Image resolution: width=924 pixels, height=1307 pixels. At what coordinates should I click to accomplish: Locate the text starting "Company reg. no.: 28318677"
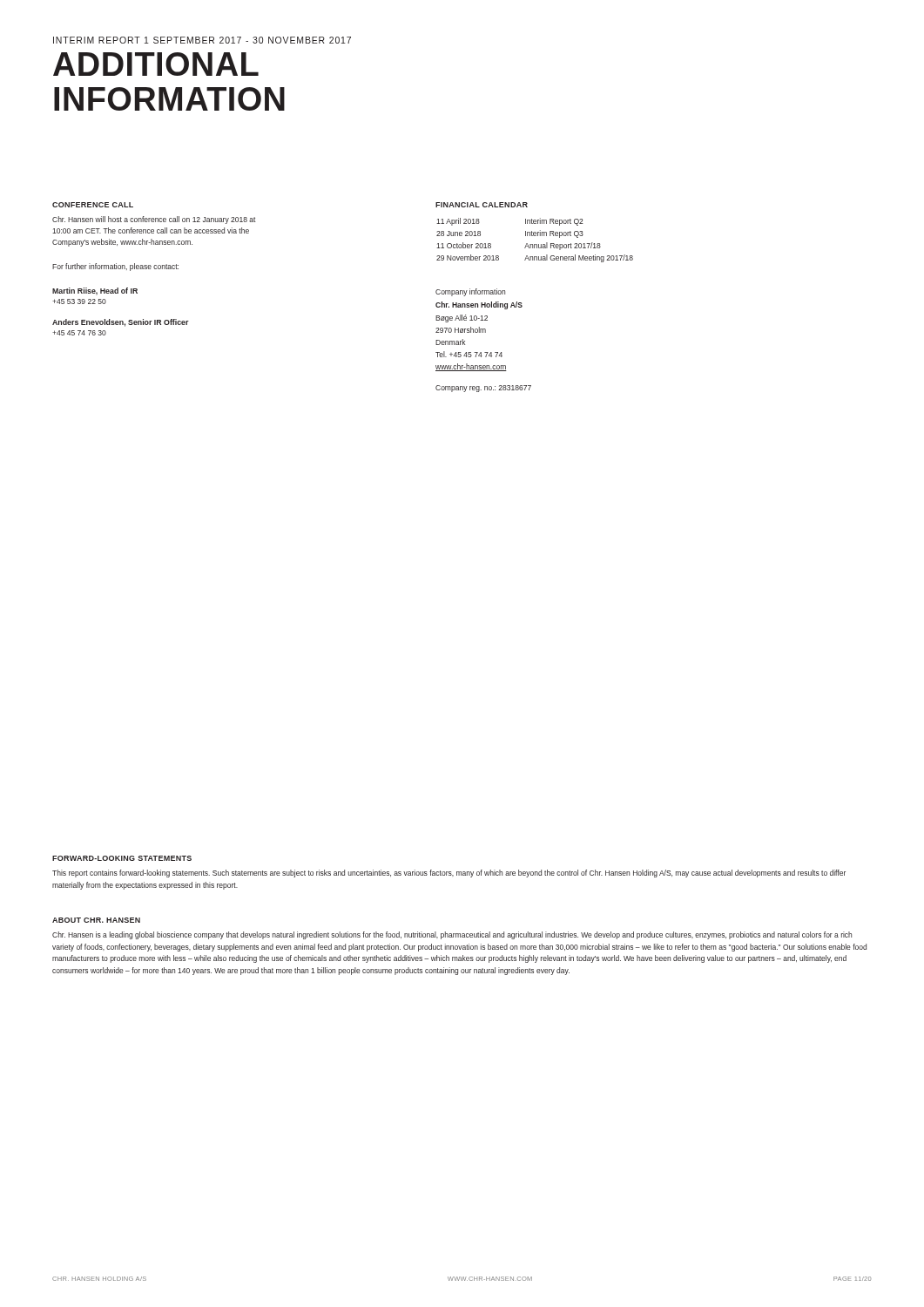coord(483,388)
